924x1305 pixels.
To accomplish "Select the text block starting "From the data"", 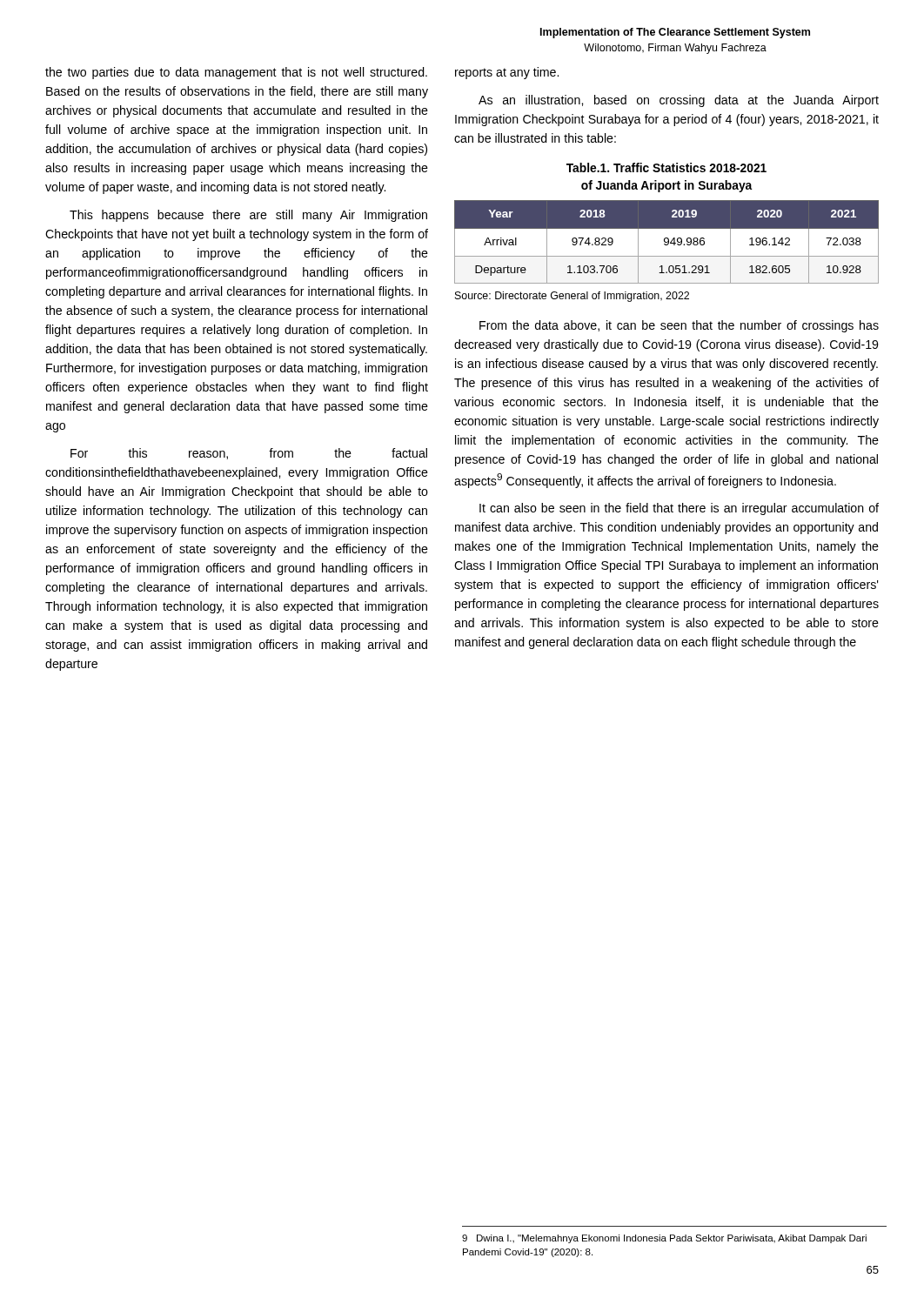I will point(666,403).
